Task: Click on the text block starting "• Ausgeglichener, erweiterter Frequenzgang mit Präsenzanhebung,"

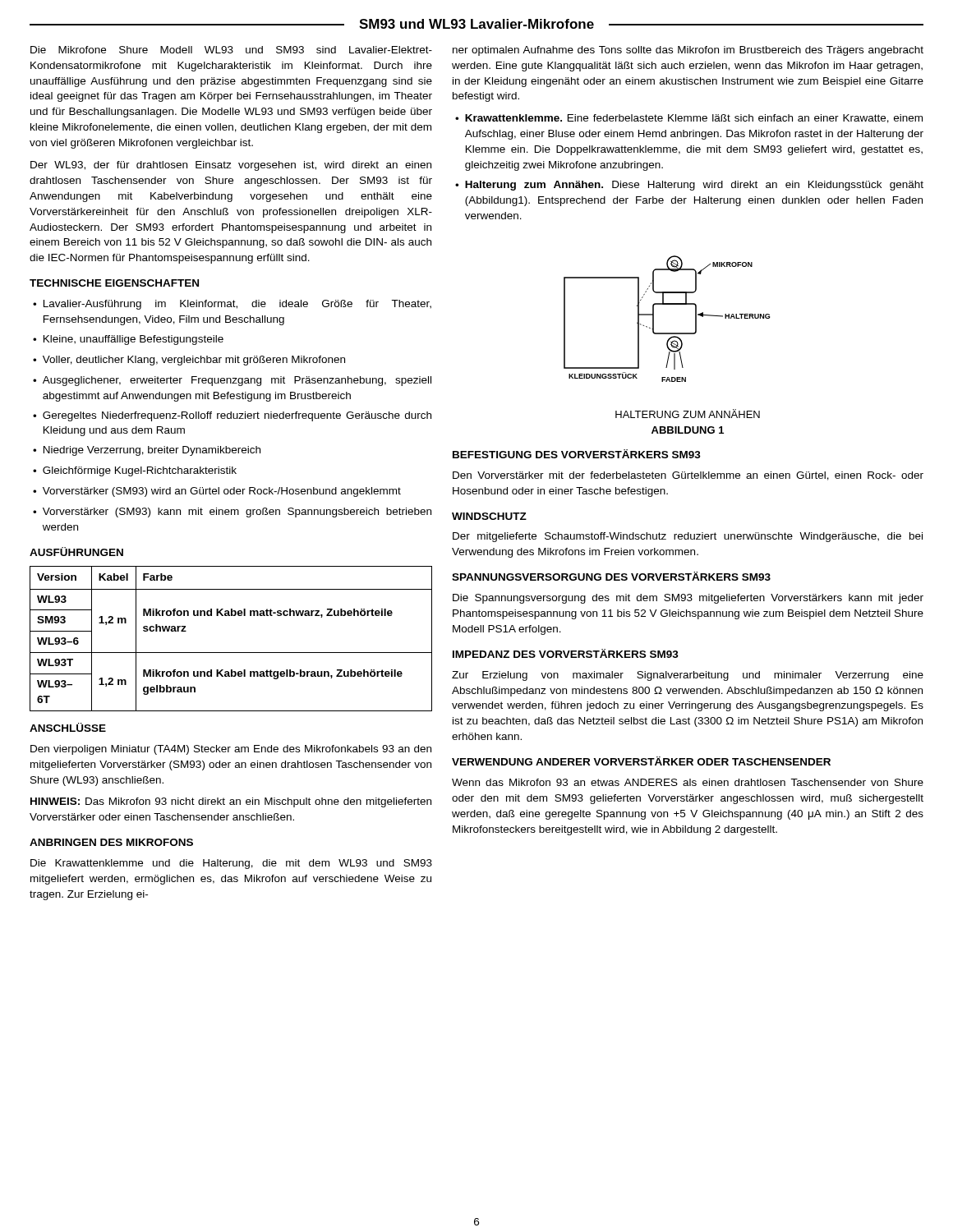Action: click(x=232, y=388)
